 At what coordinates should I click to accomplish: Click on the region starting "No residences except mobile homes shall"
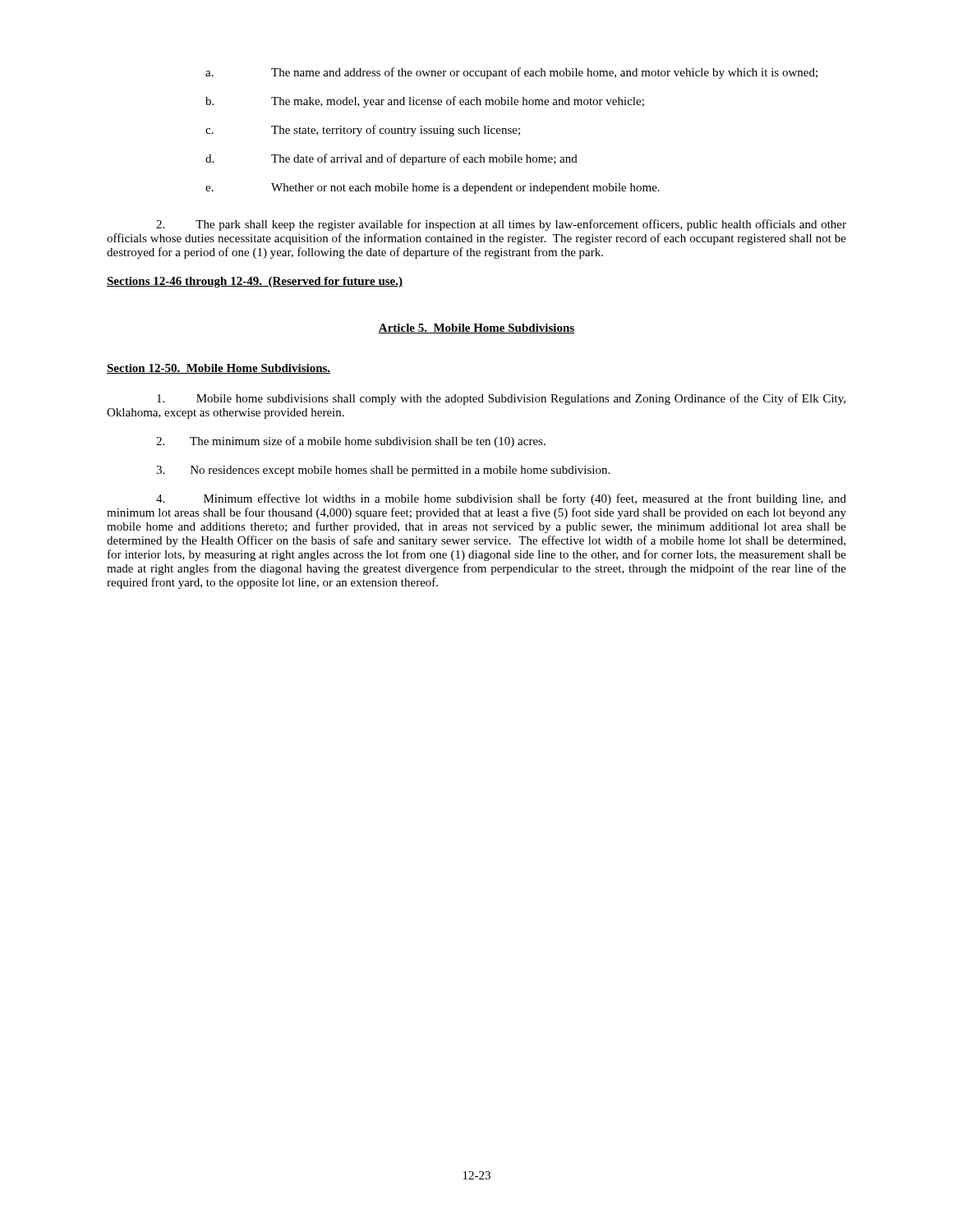tap(383, 470)
